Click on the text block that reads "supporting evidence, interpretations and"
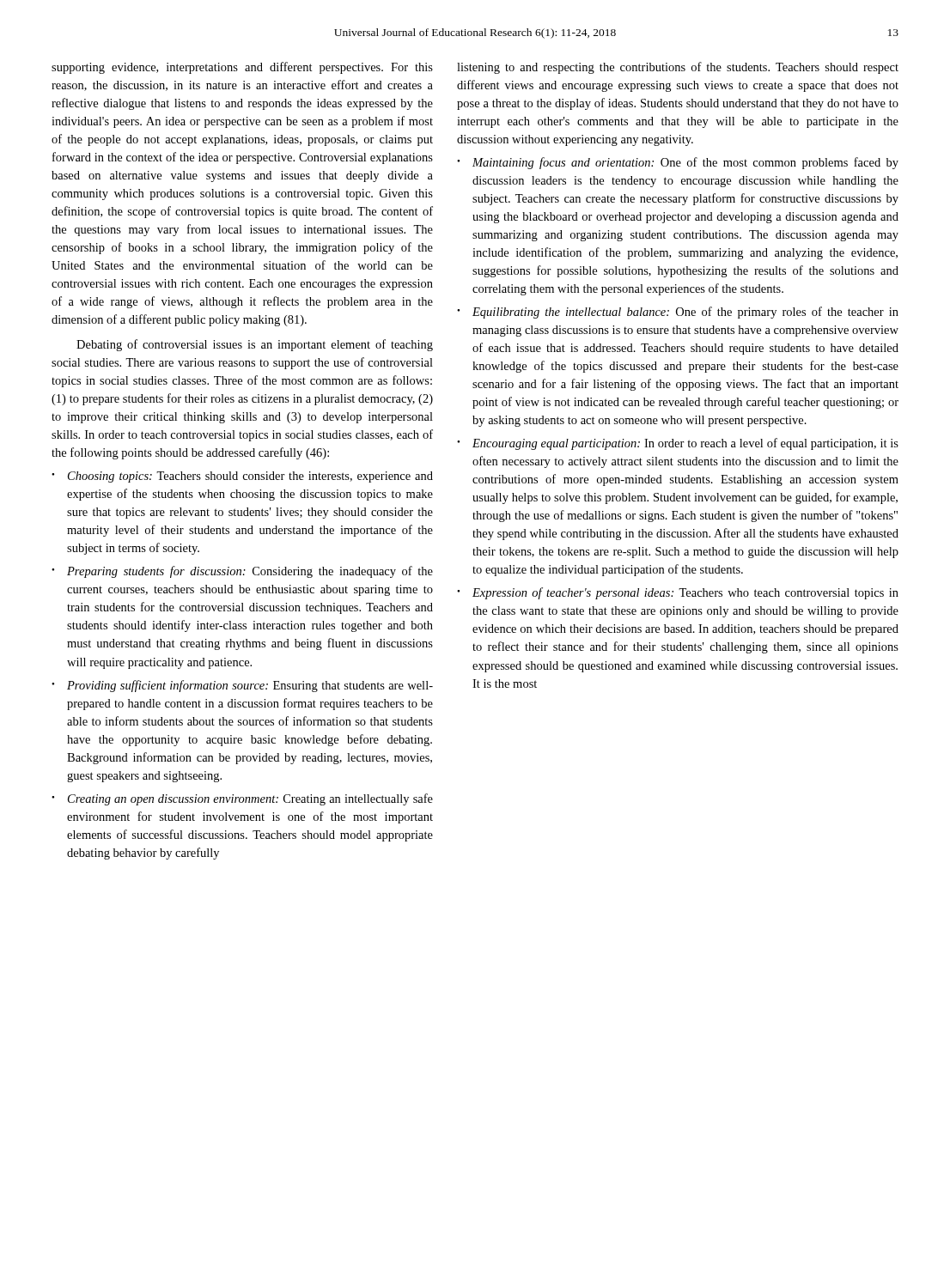This screenshot has height=1288, width=950. pyautogui.click(x=242, y=194)
